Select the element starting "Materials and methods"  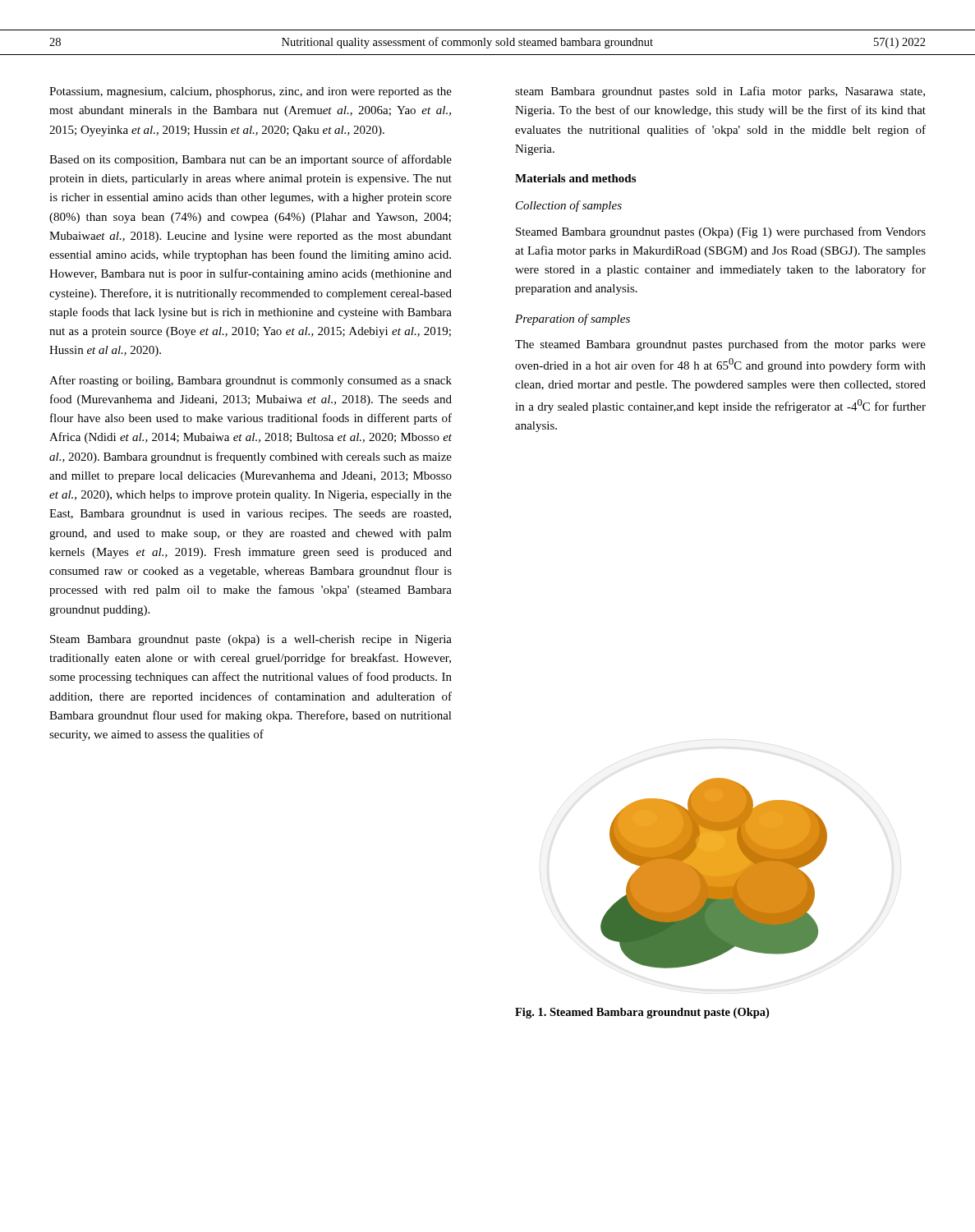point(575,178)
